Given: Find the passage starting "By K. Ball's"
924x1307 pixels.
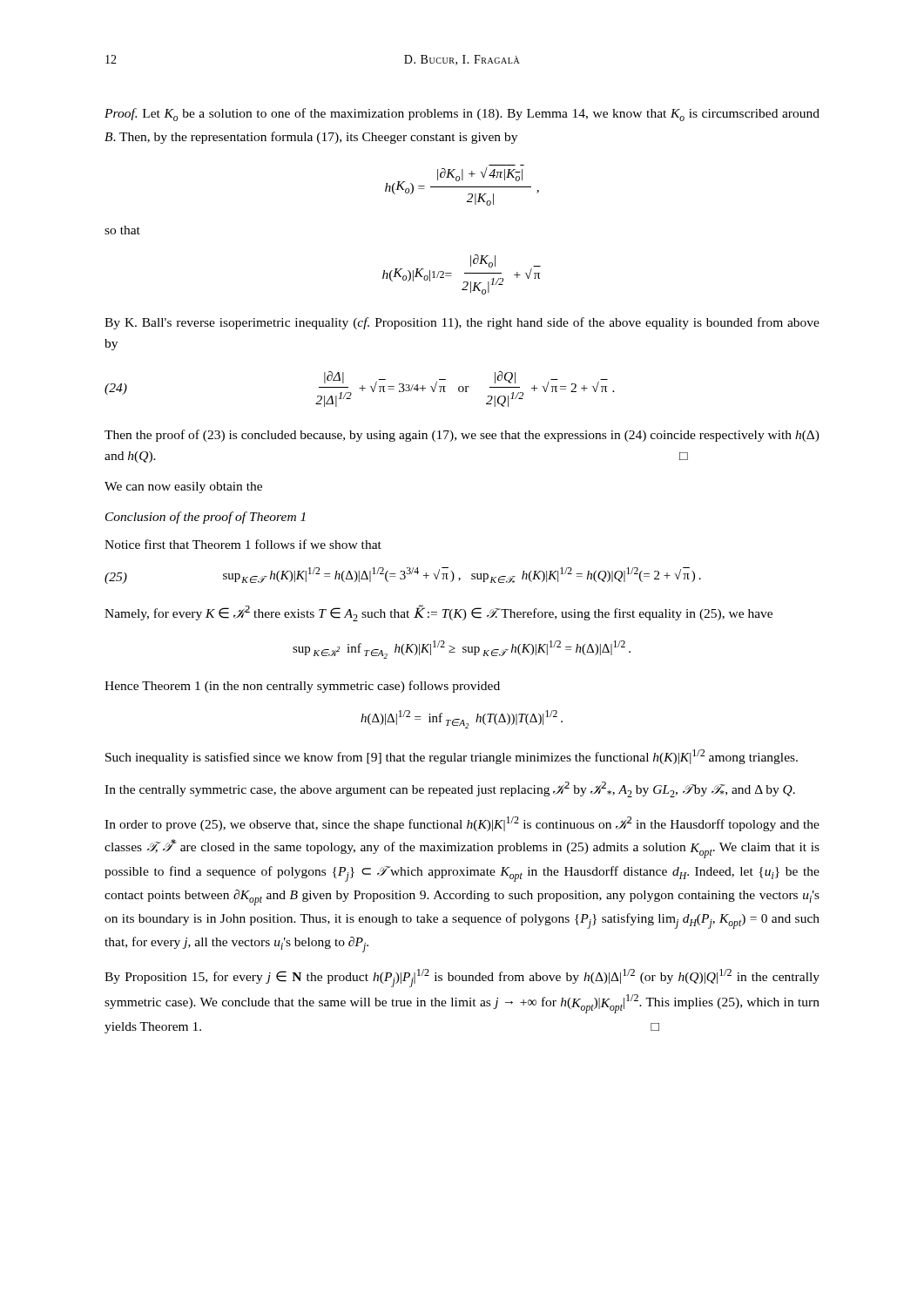Looking at the screenshot, I should [462, 332].
